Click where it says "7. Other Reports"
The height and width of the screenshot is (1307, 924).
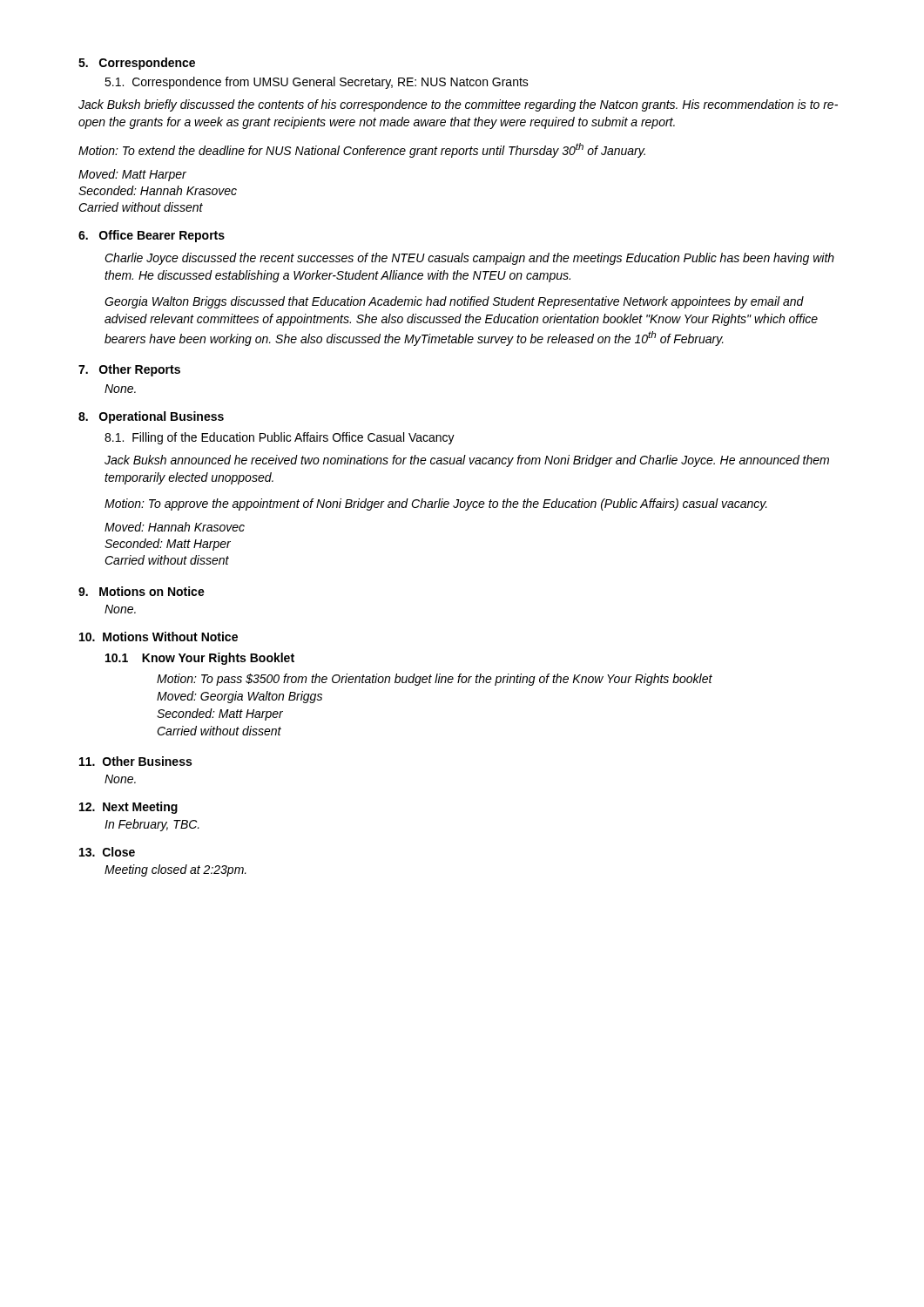coord(129,369)
